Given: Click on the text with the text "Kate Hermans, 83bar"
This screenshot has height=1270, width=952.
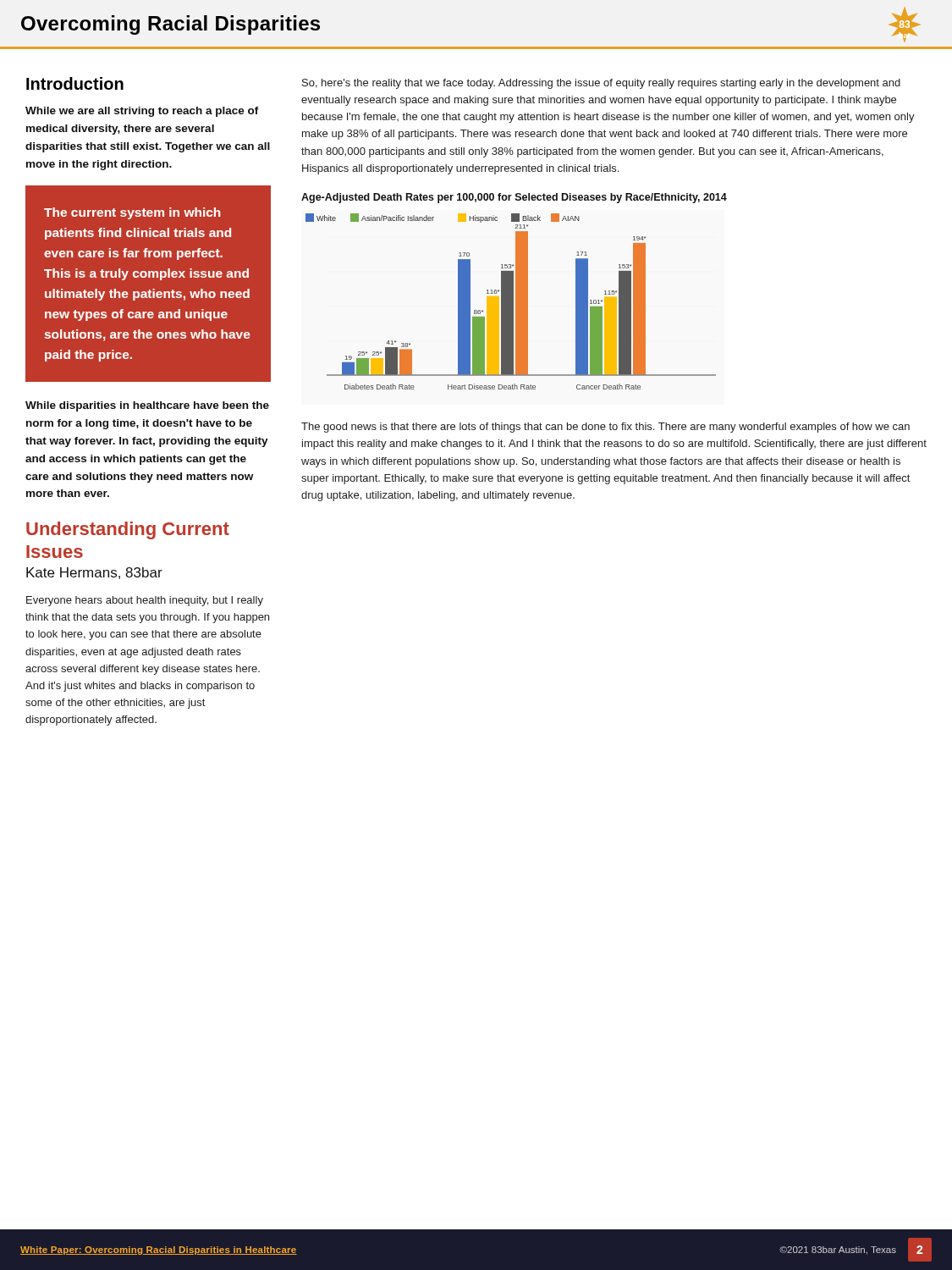Looking at the screenshot, I should (x=94, y=573).
